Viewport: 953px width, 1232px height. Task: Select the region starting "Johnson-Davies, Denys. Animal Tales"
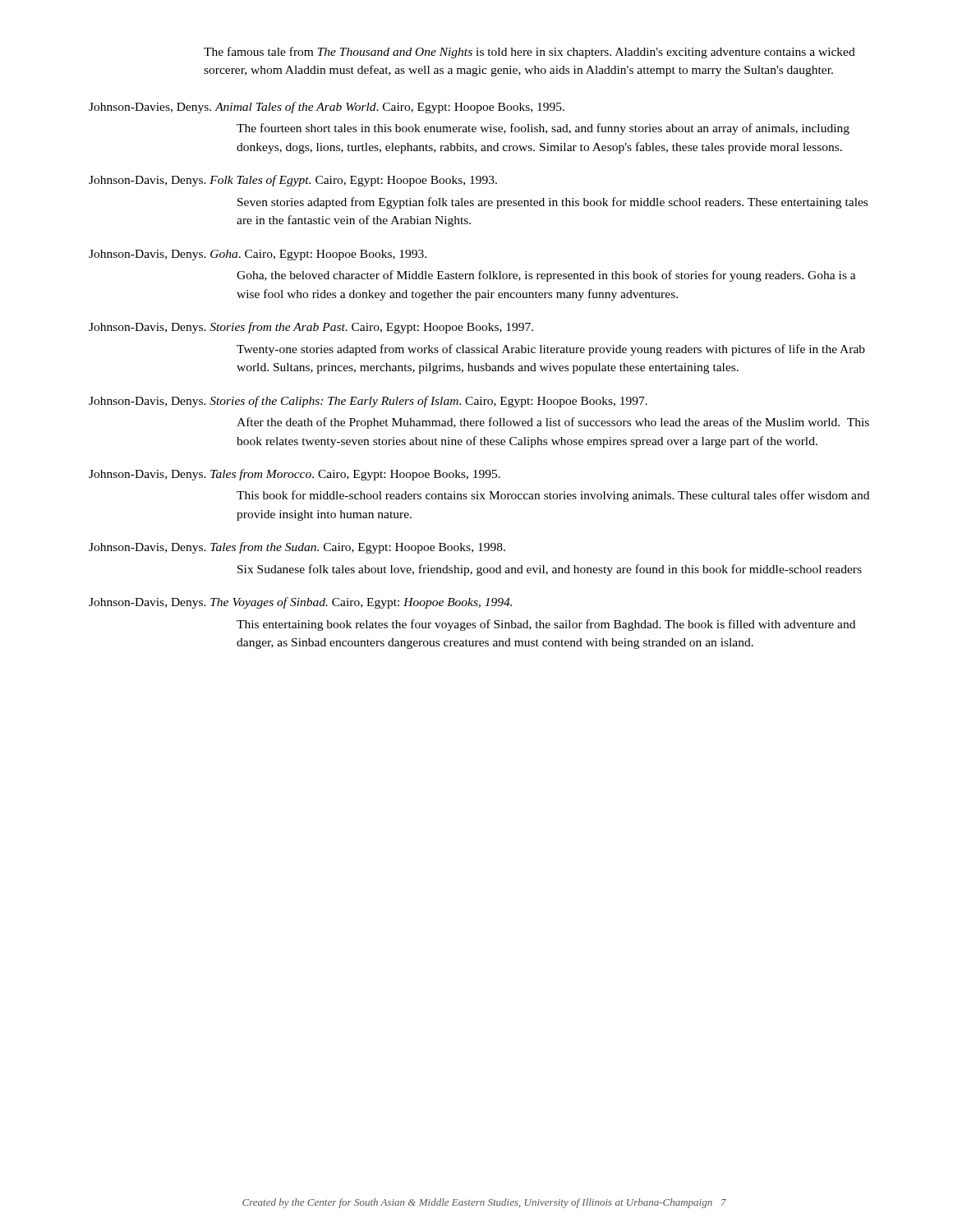coord(484,127)
